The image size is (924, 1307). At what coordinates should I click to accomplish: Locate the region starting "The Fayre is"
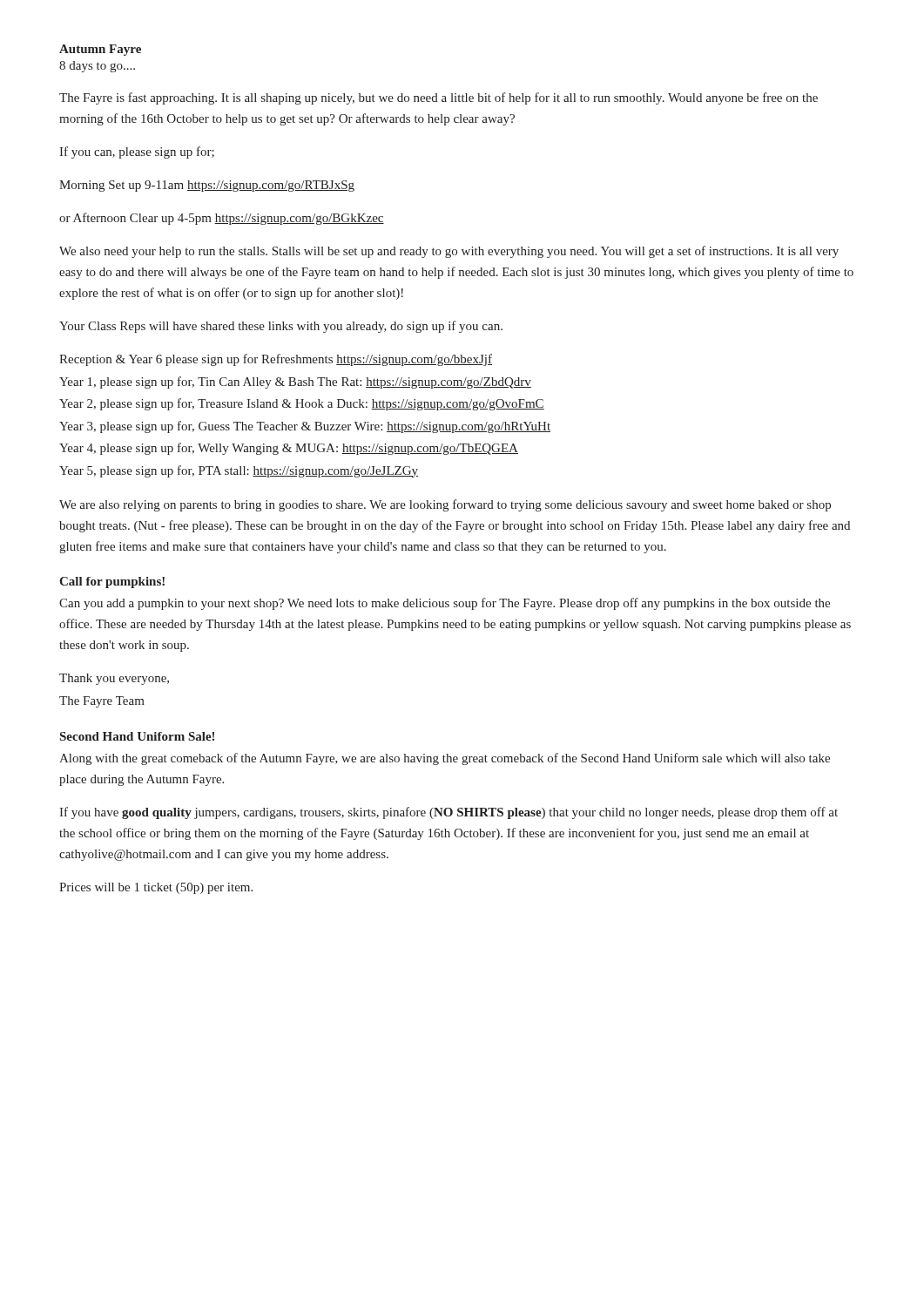[x=439, y=108]
